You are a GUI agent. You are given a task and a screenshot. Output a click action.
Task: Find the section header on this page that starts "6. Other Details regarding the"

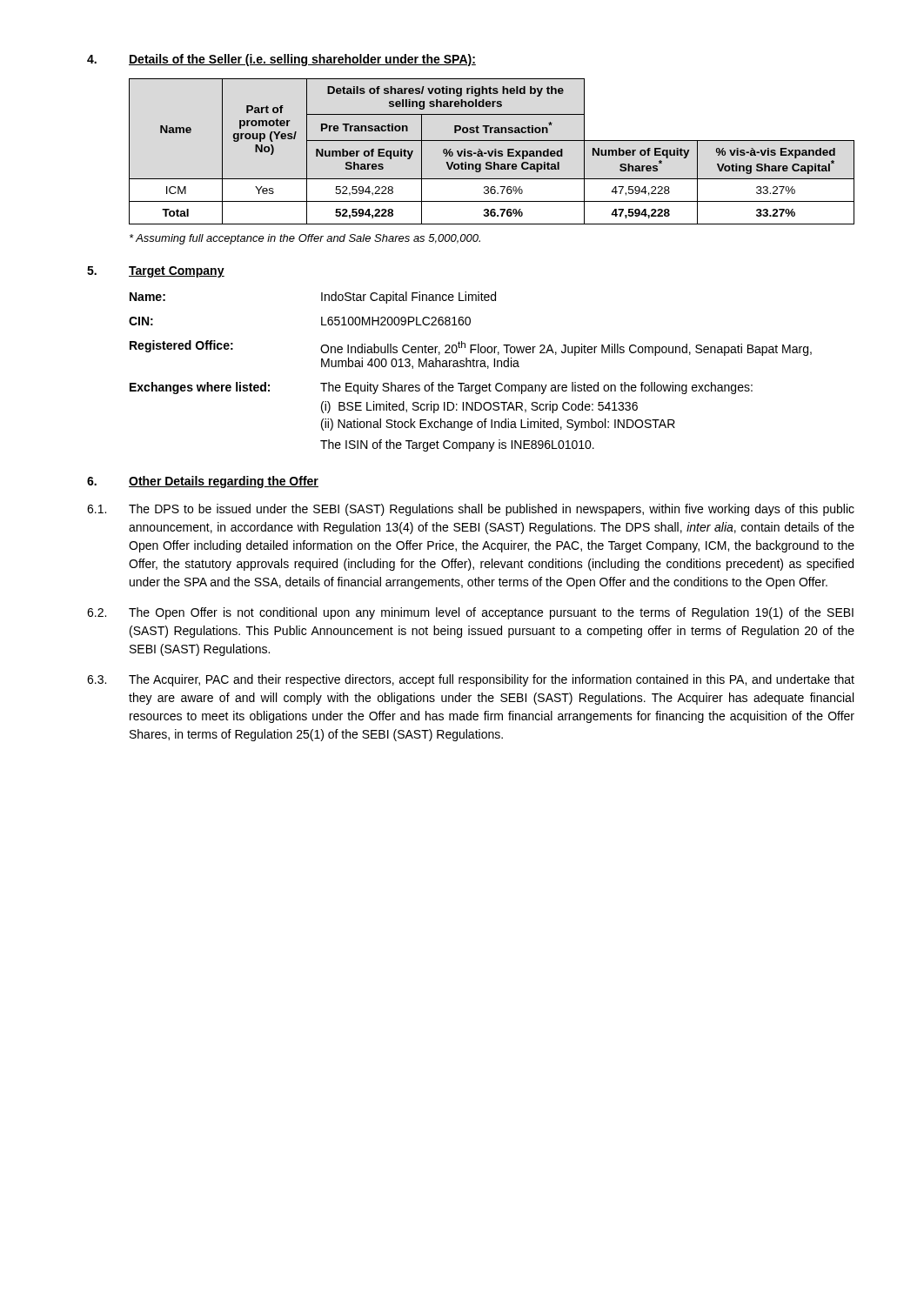pyautogui.click(x=203, y=481)
